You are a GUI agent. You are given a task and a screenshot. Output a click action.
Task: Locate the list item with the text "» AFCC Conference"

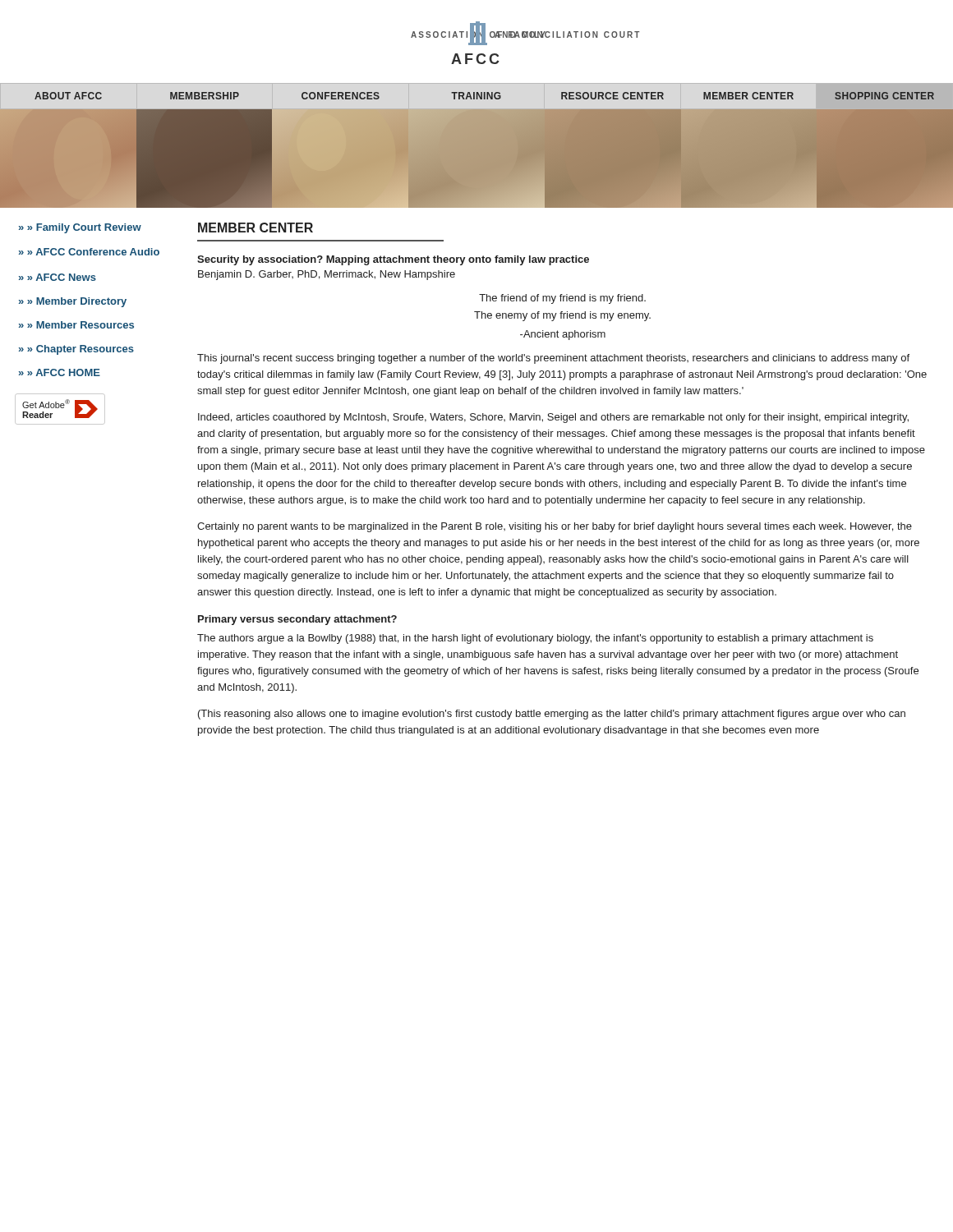point(94,252)
